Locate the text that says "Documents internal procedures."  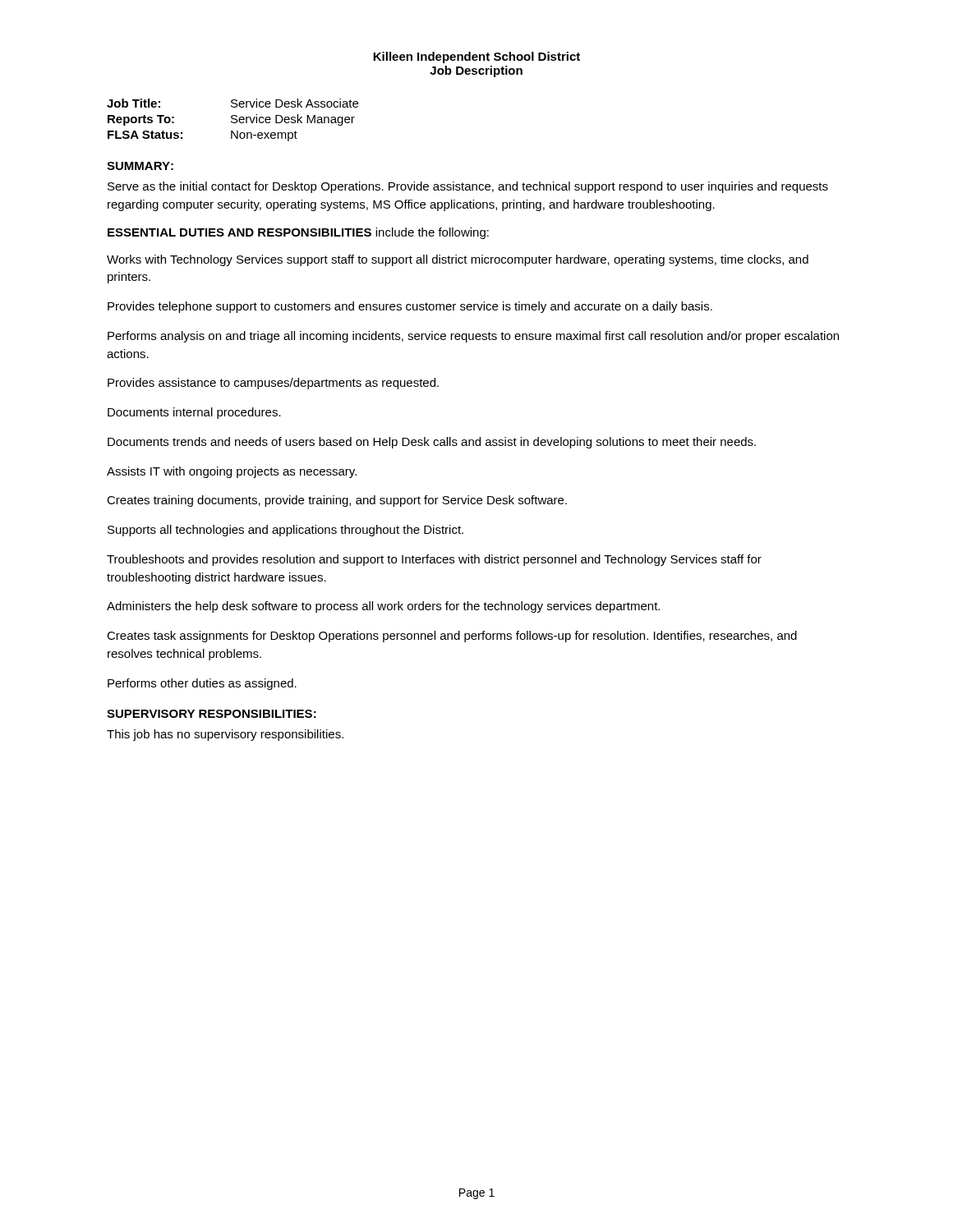(x=194, y=412)
